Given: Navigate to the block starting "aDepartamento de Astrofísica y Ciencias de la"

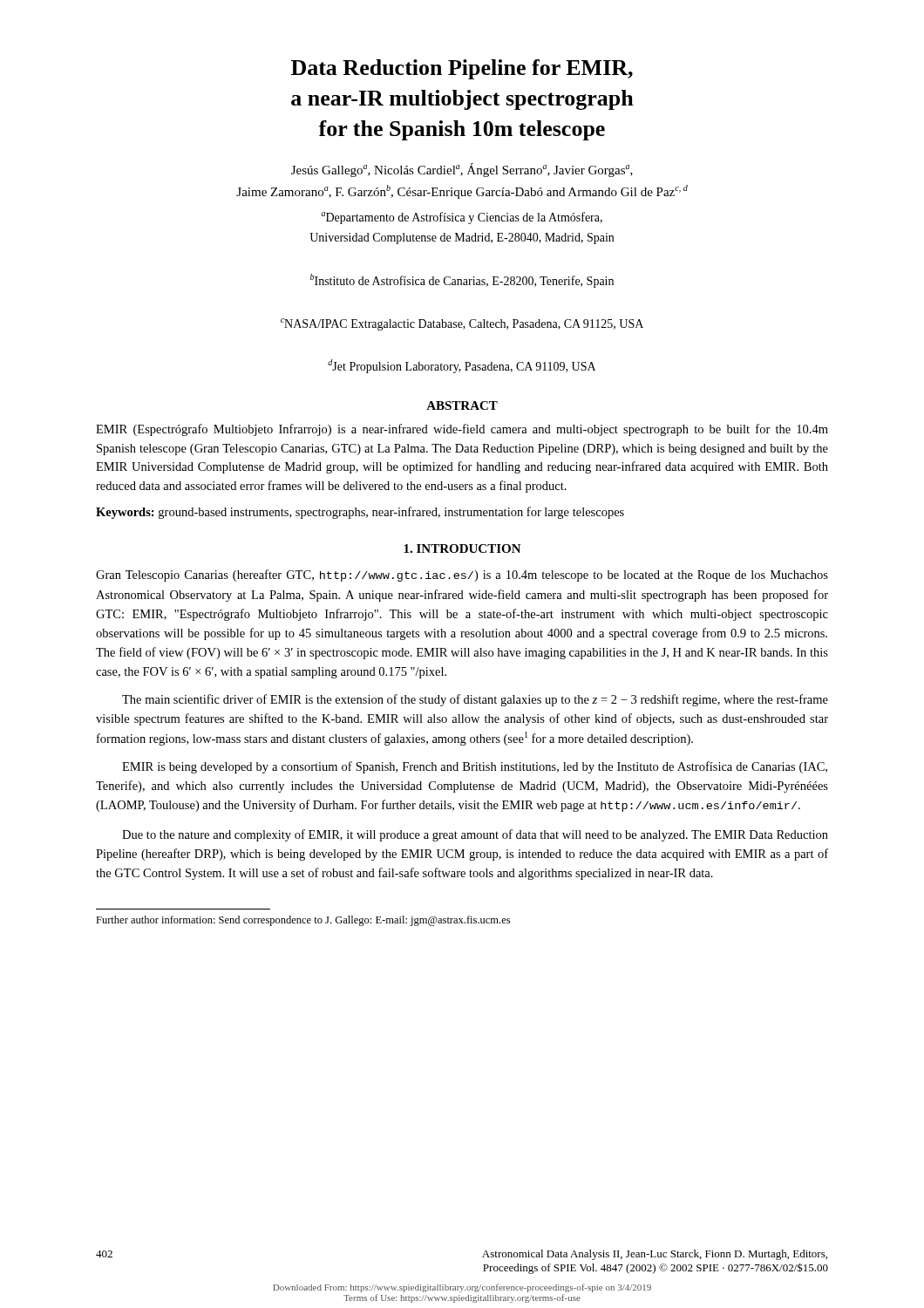Looking at the screenshot, I should (x=462, y=291).
